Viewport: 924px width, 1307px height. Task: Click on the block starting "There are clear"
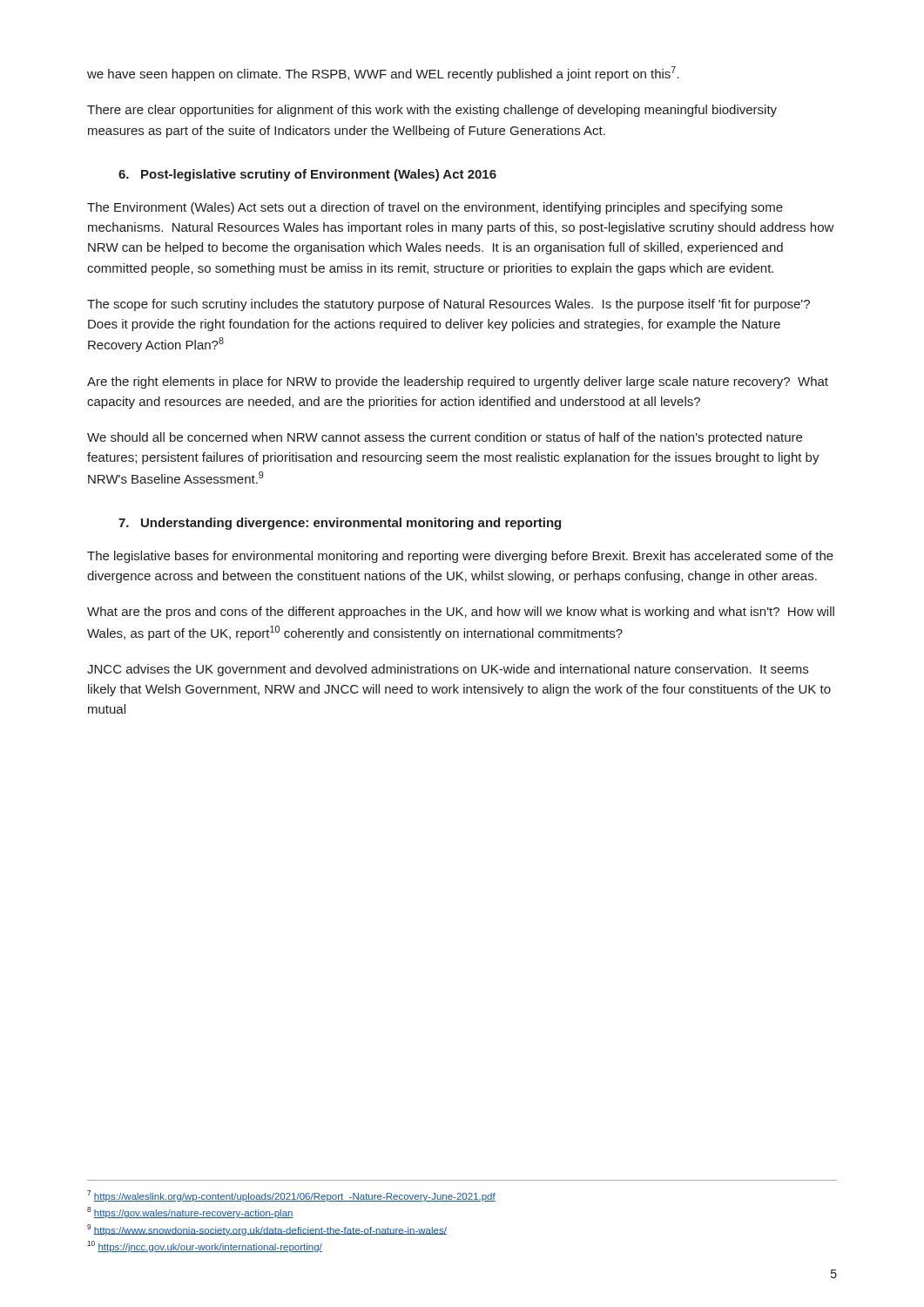432,120
